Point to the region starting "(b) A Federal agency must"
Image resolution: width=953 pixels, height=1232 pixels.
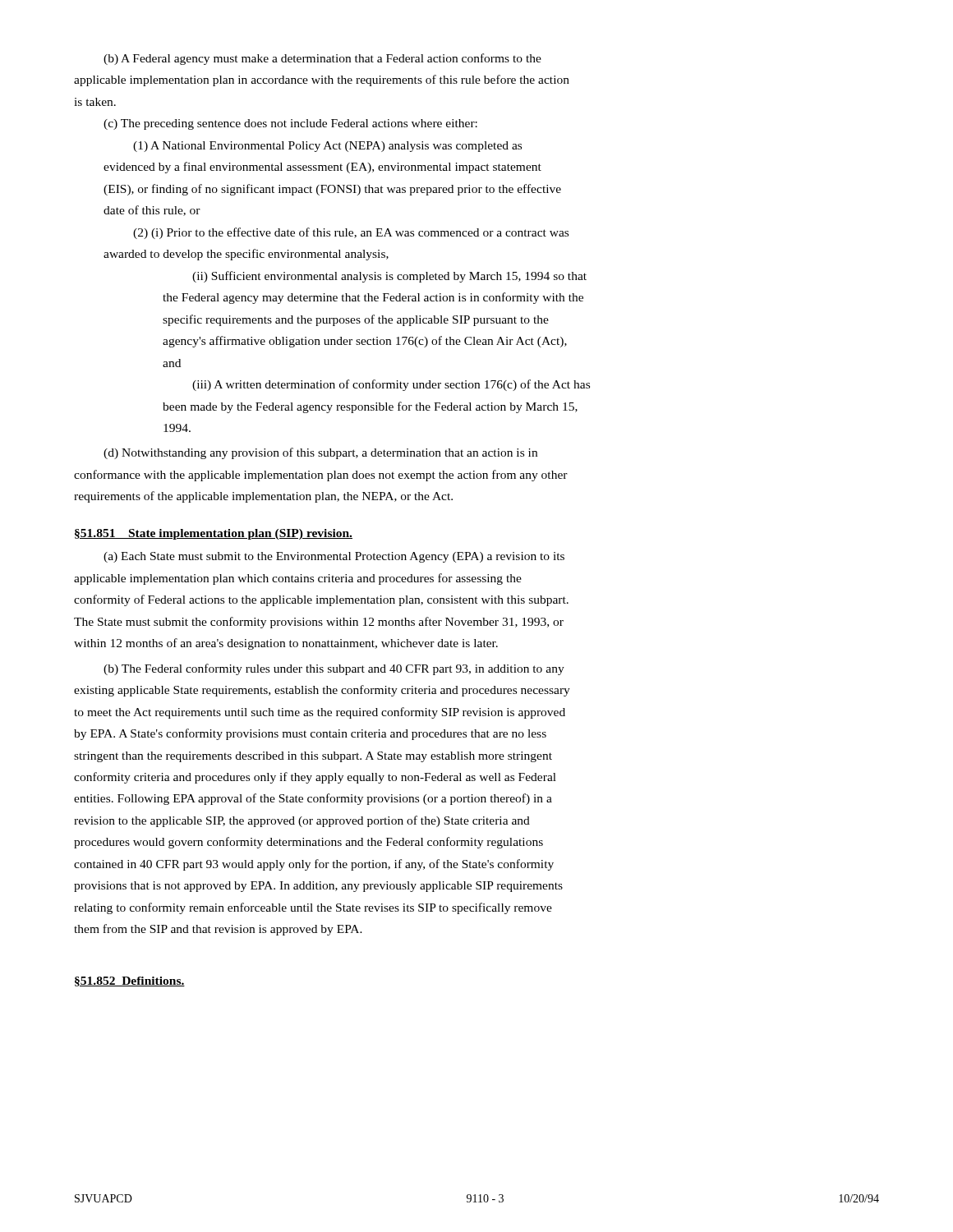[x=476, y=80]
